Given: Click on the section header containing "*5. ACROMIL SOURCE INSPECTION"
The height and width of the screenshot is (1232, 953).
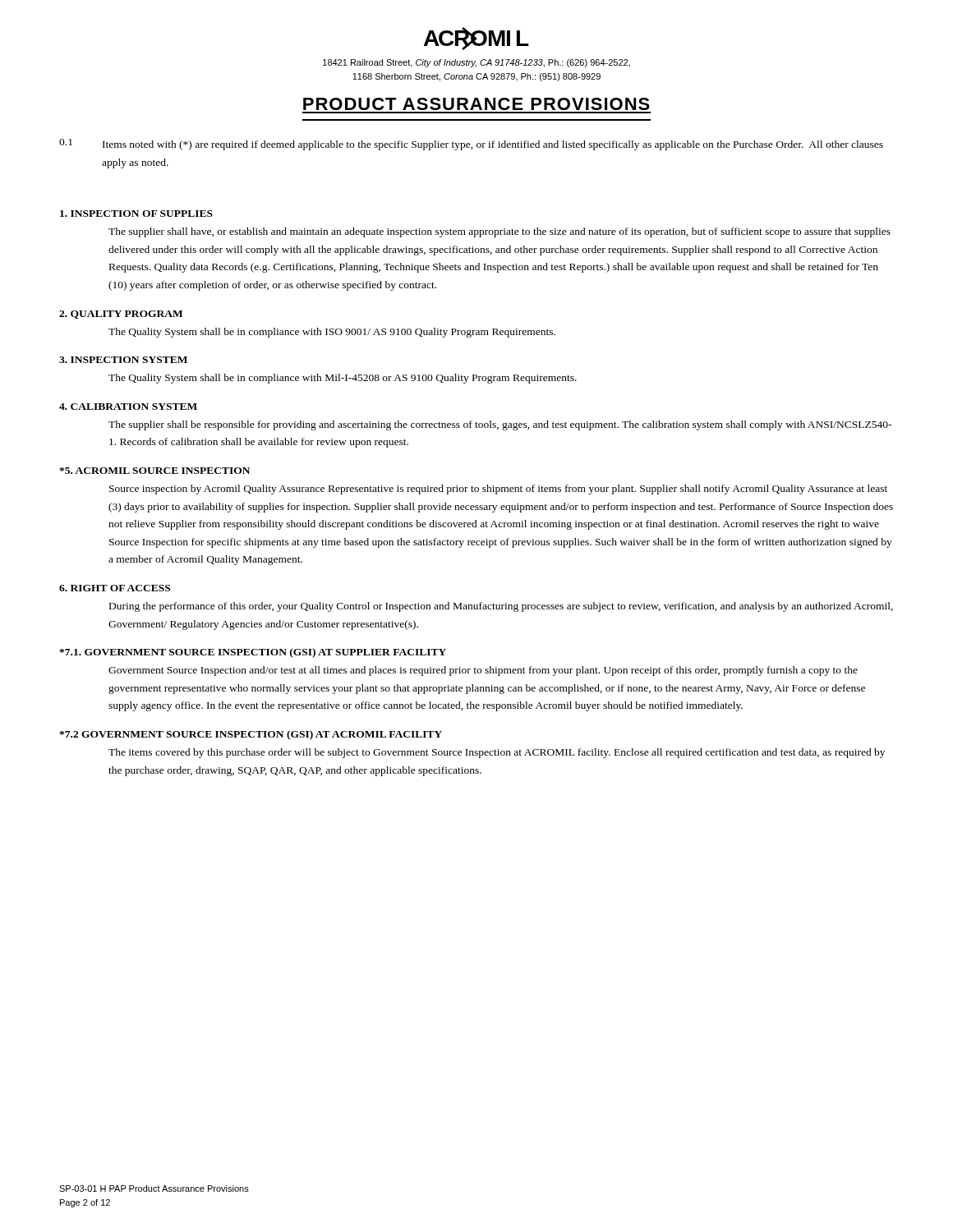Looking at the screenshot, I should tap(155, 470).
